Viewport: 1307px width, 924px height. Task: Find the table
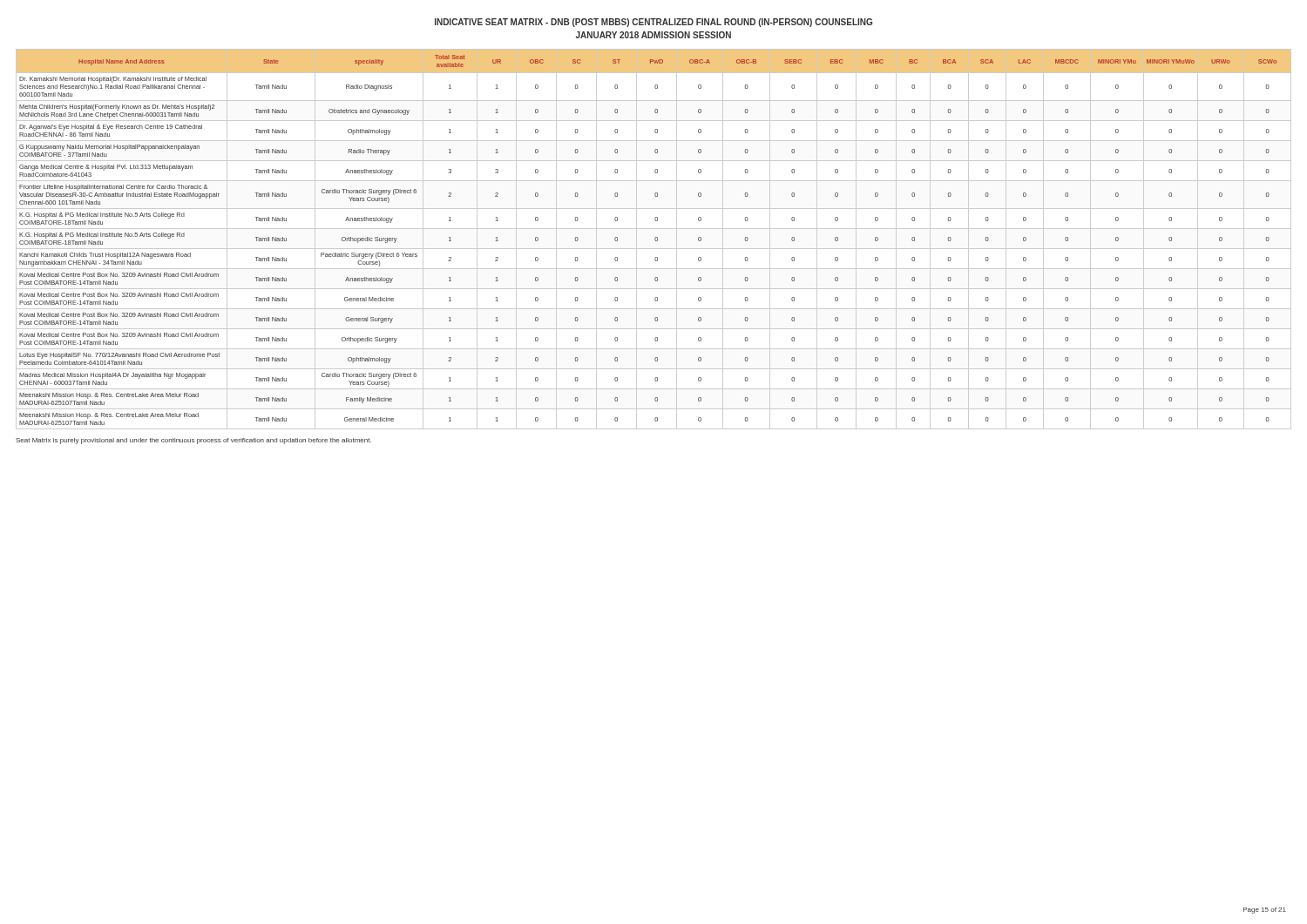pos(654,239)
